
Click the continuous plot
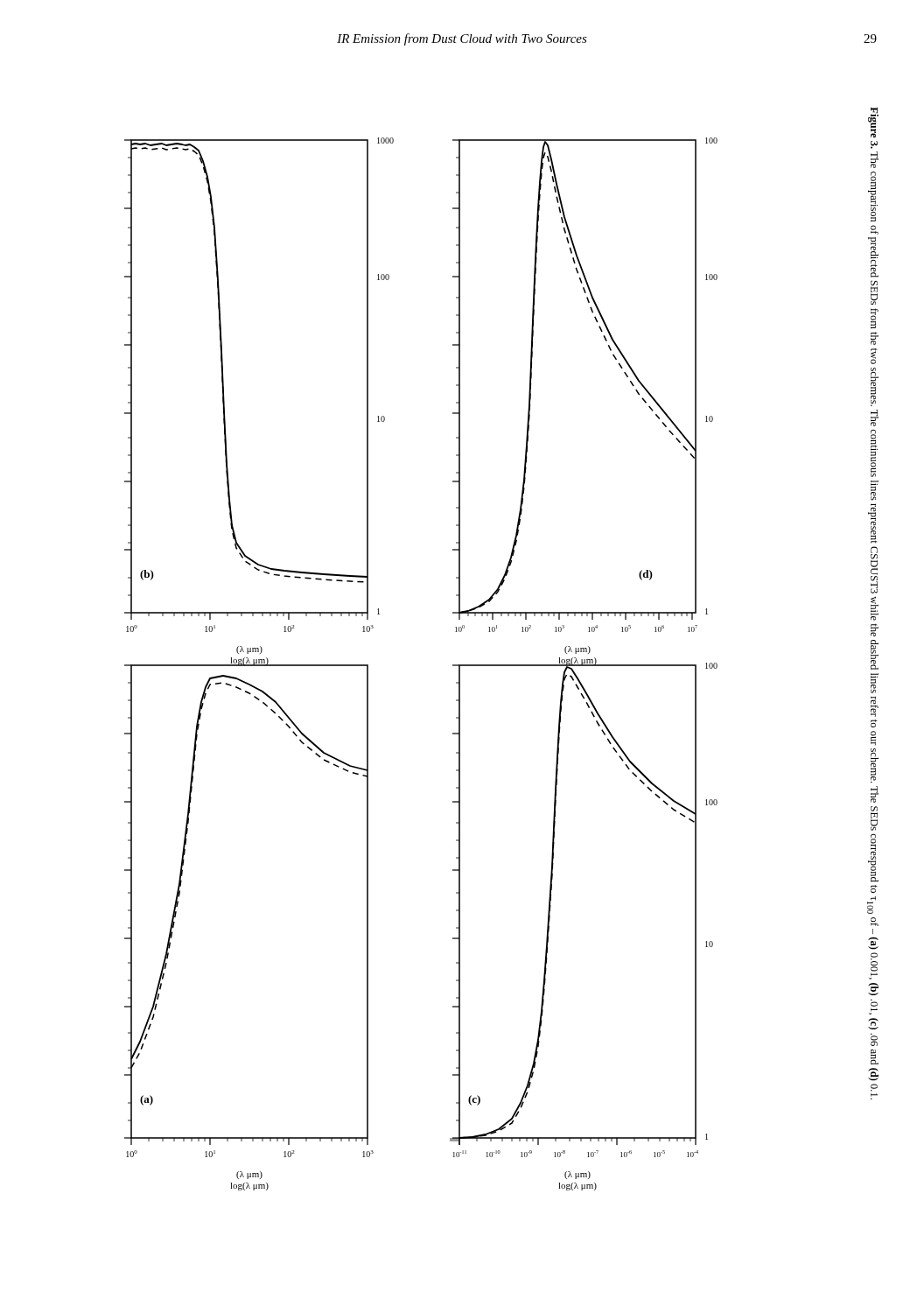point(376,652)
